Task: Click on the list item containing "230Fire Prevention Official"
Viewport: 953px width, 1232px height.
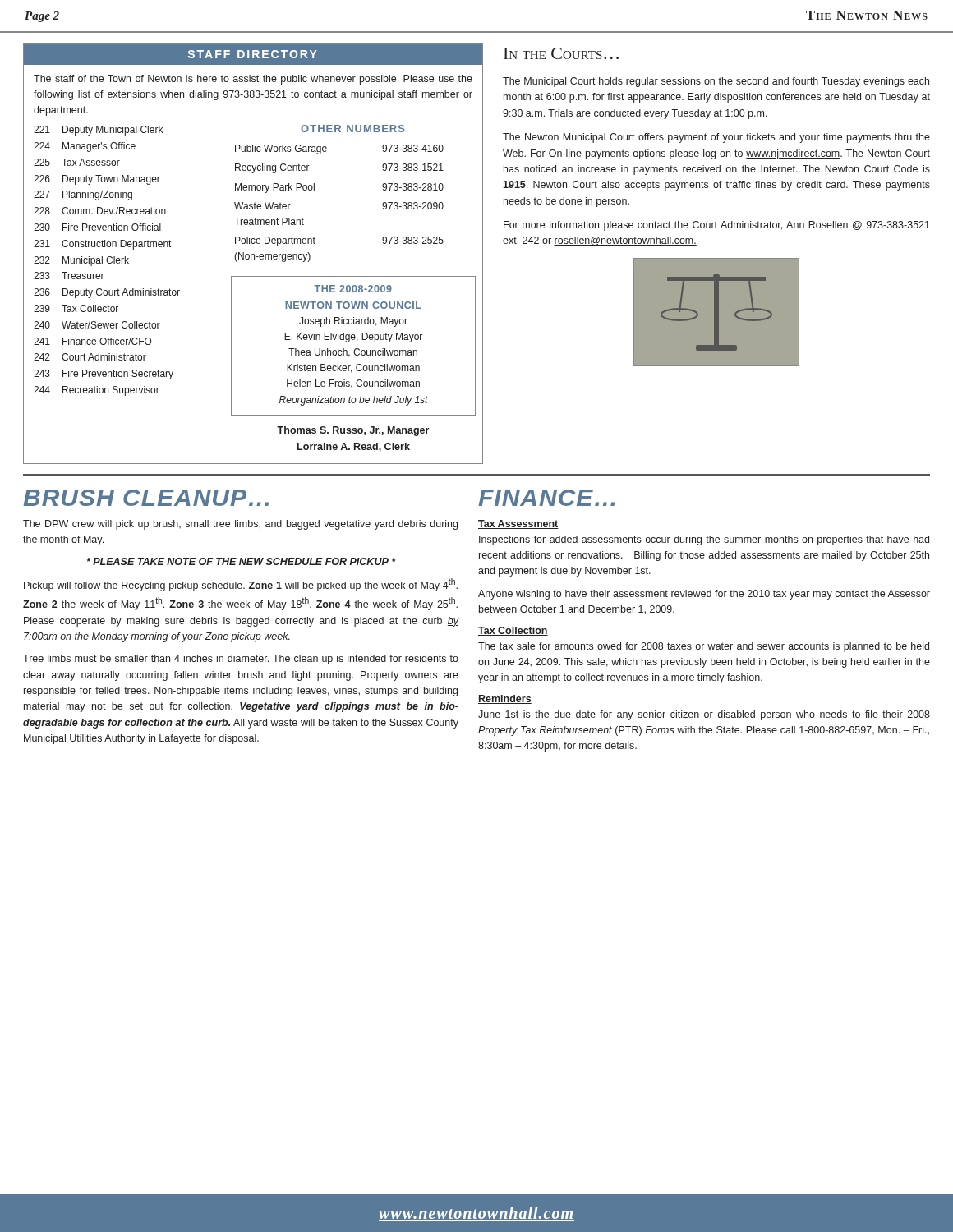Action: tap(97, 228)
